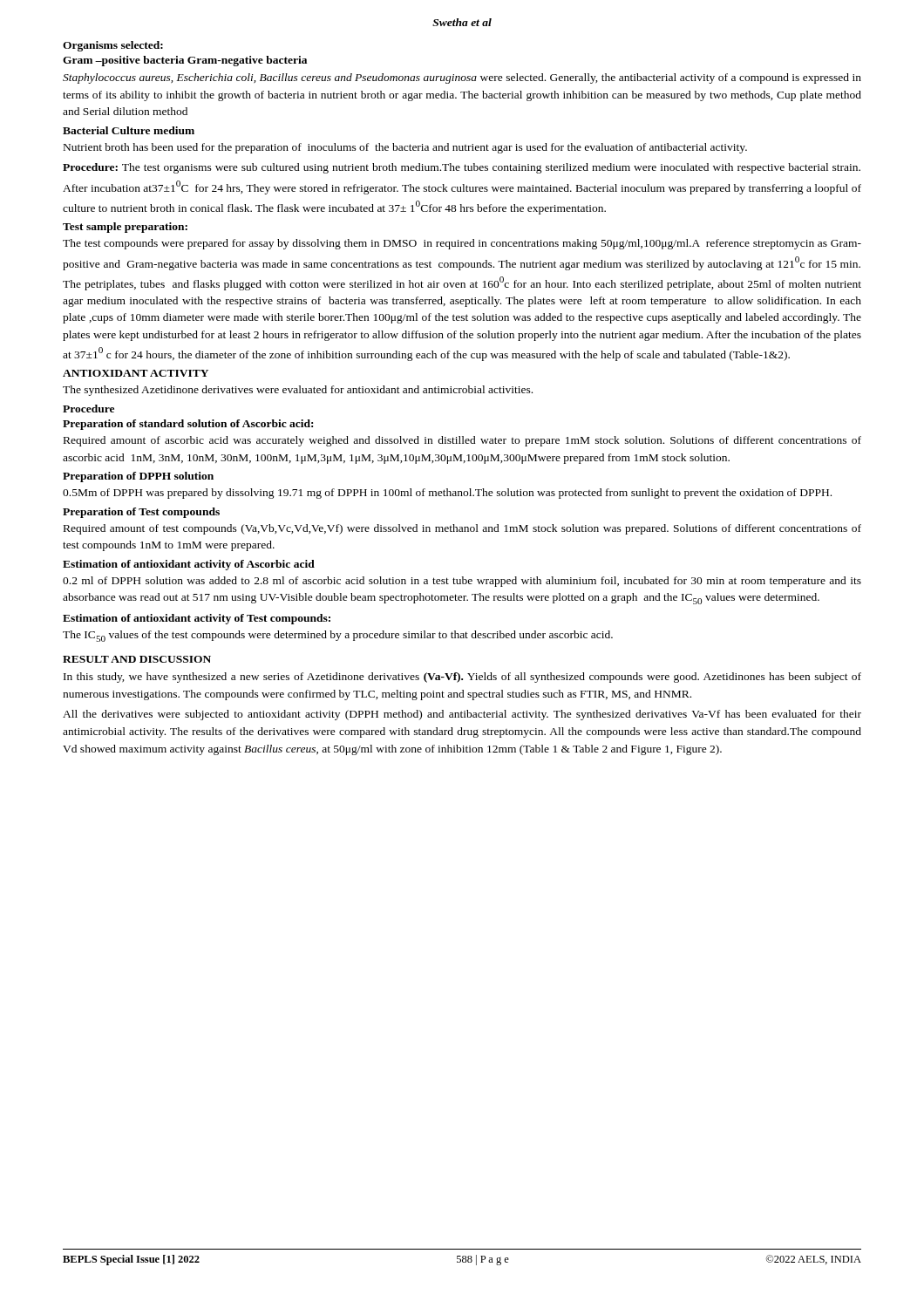Find the section header that reads "Preparation of standard"
This screenshot has width=924, height=1308.
tap(188, 423)
